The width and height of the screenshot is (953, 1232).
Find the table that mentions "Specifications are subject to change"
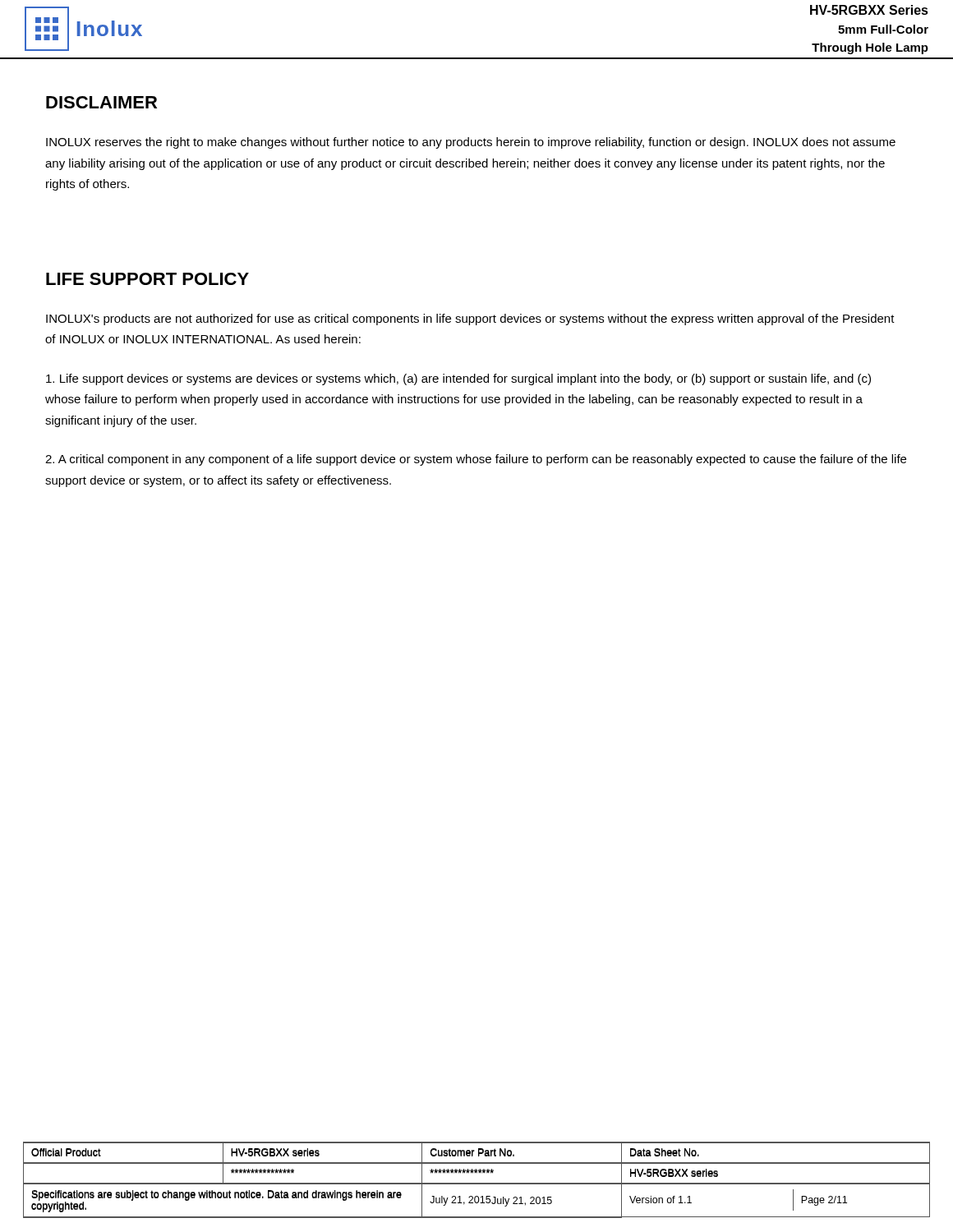click(x=476, y=1187)
